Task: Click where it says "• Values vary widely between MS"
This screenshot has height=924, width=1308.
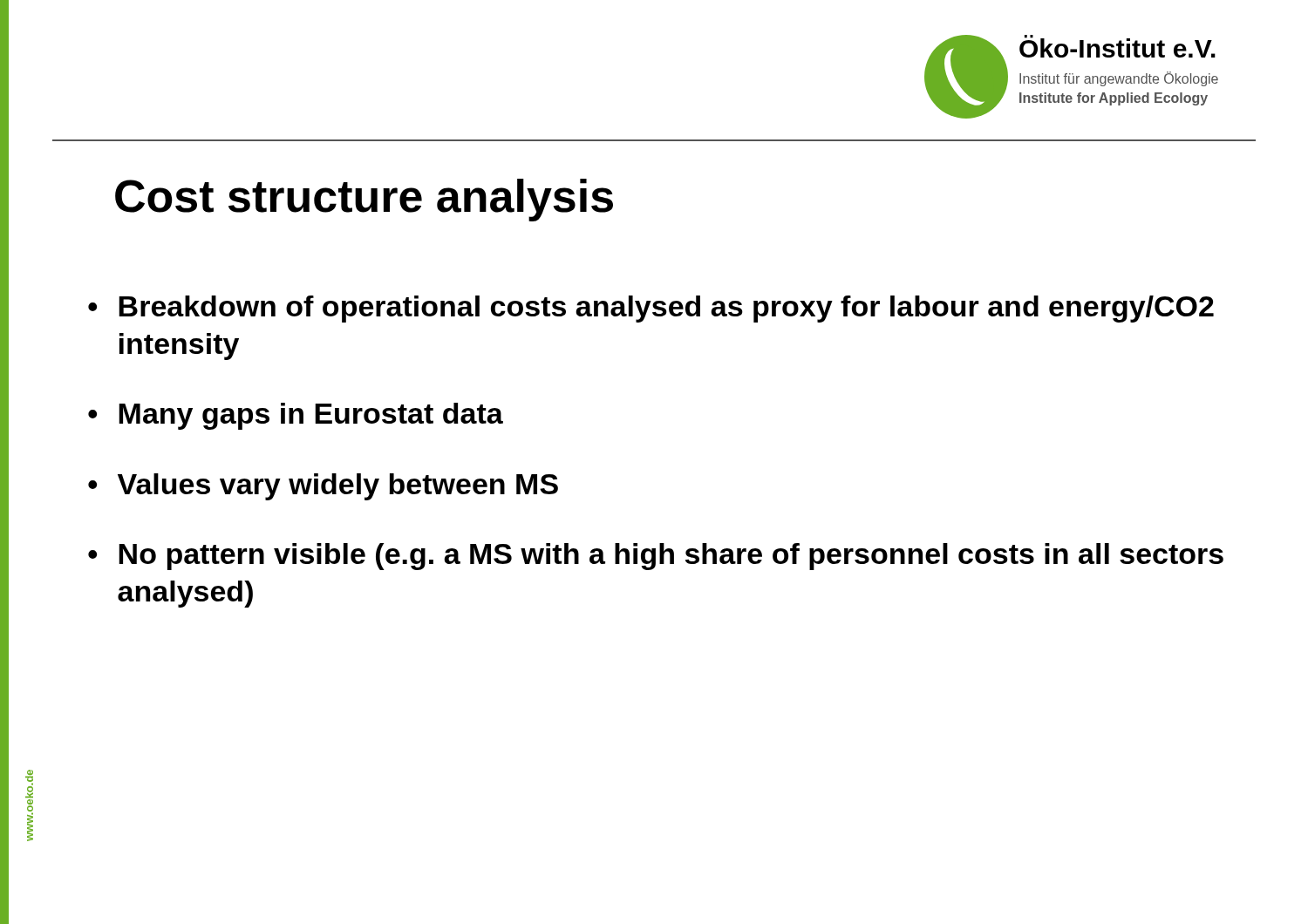Action: (x=323, y=484)
